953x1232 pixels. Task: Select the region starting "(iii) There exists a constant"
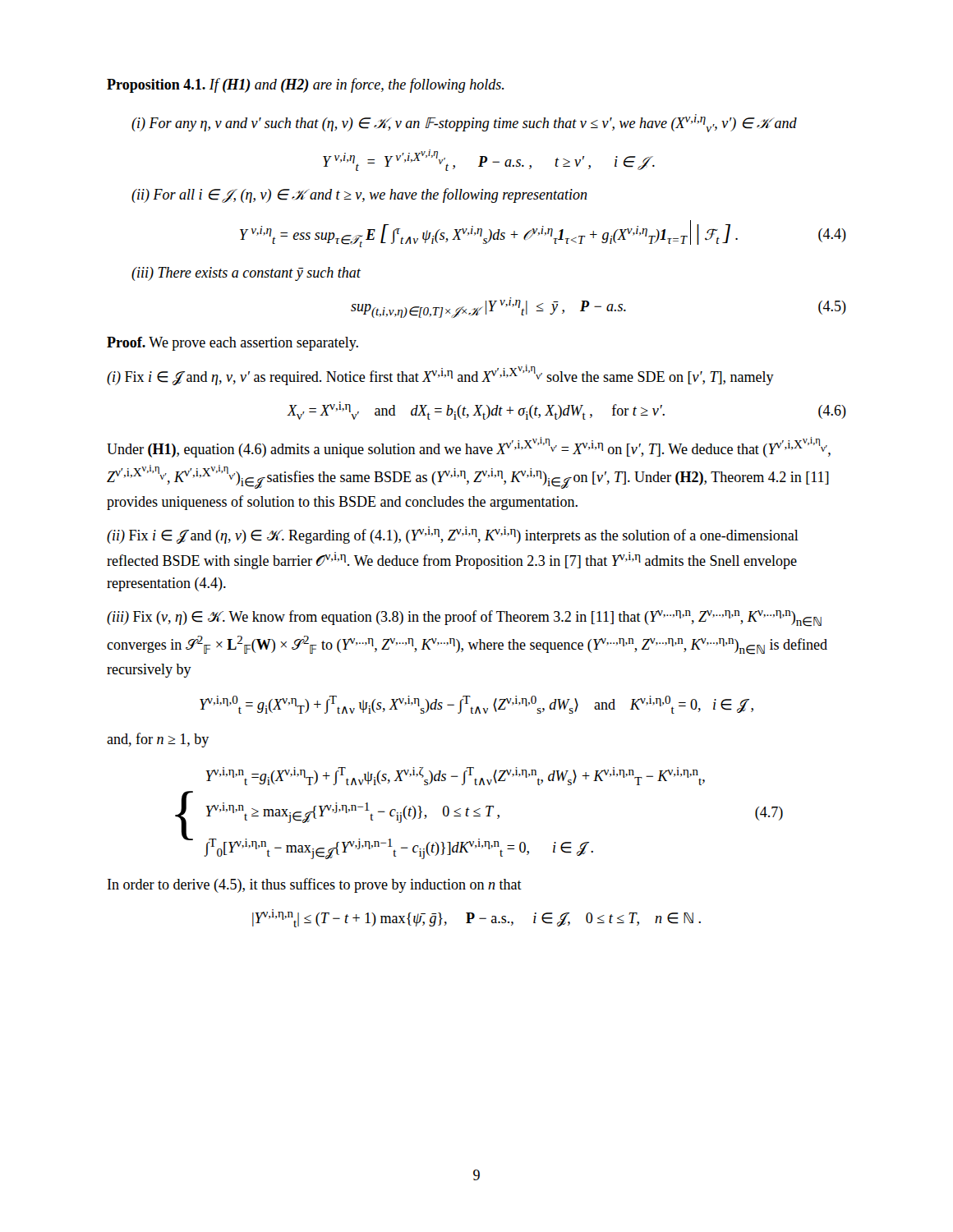[x=489, y=292]
